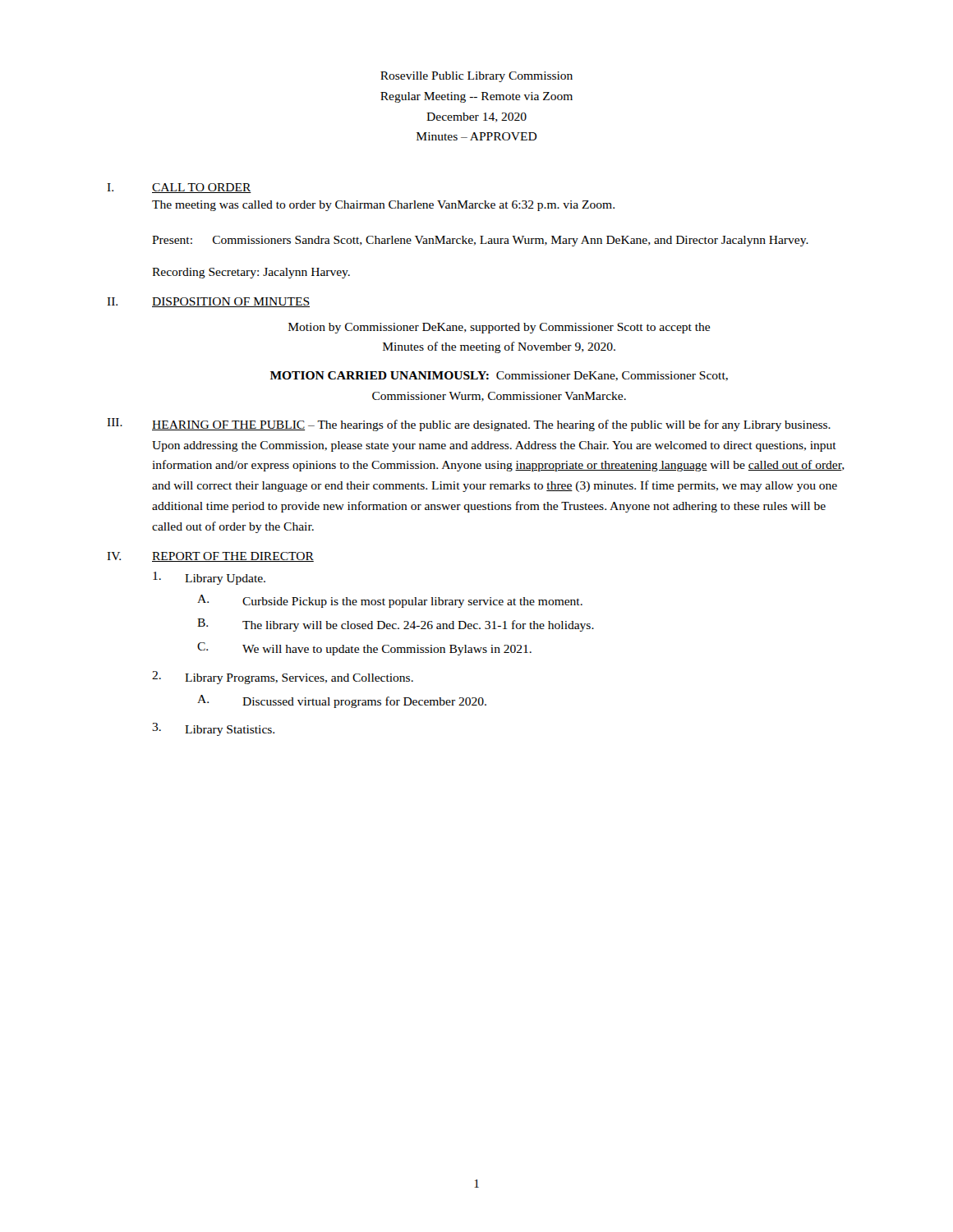Point to "2. Library Programs, Services, and Collections."
This screenshot has width=953, height=1232.
tap(283, 678)
